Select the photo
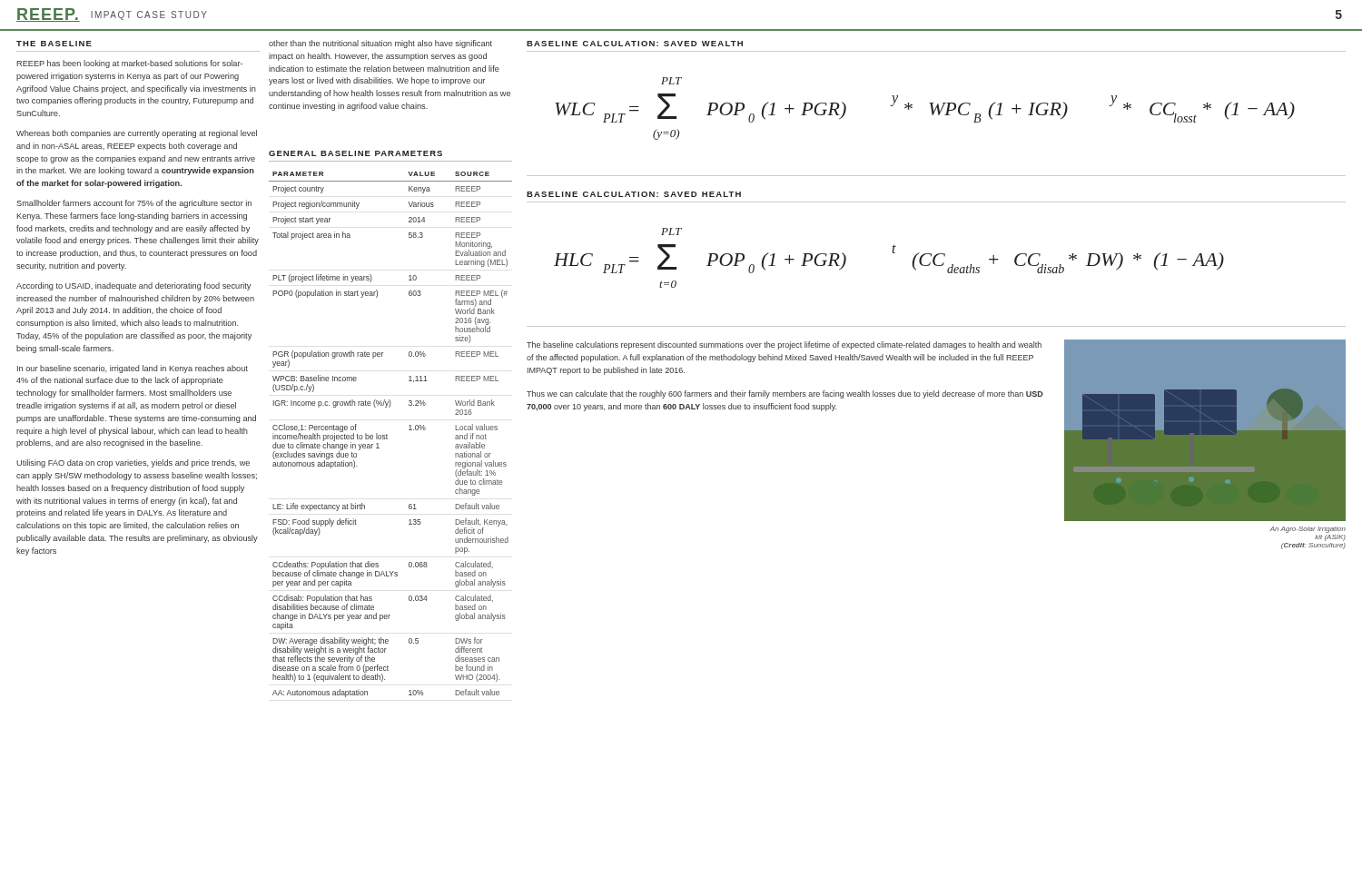The width and height of the screenshot is (1362, 896). pos(1205,430)
